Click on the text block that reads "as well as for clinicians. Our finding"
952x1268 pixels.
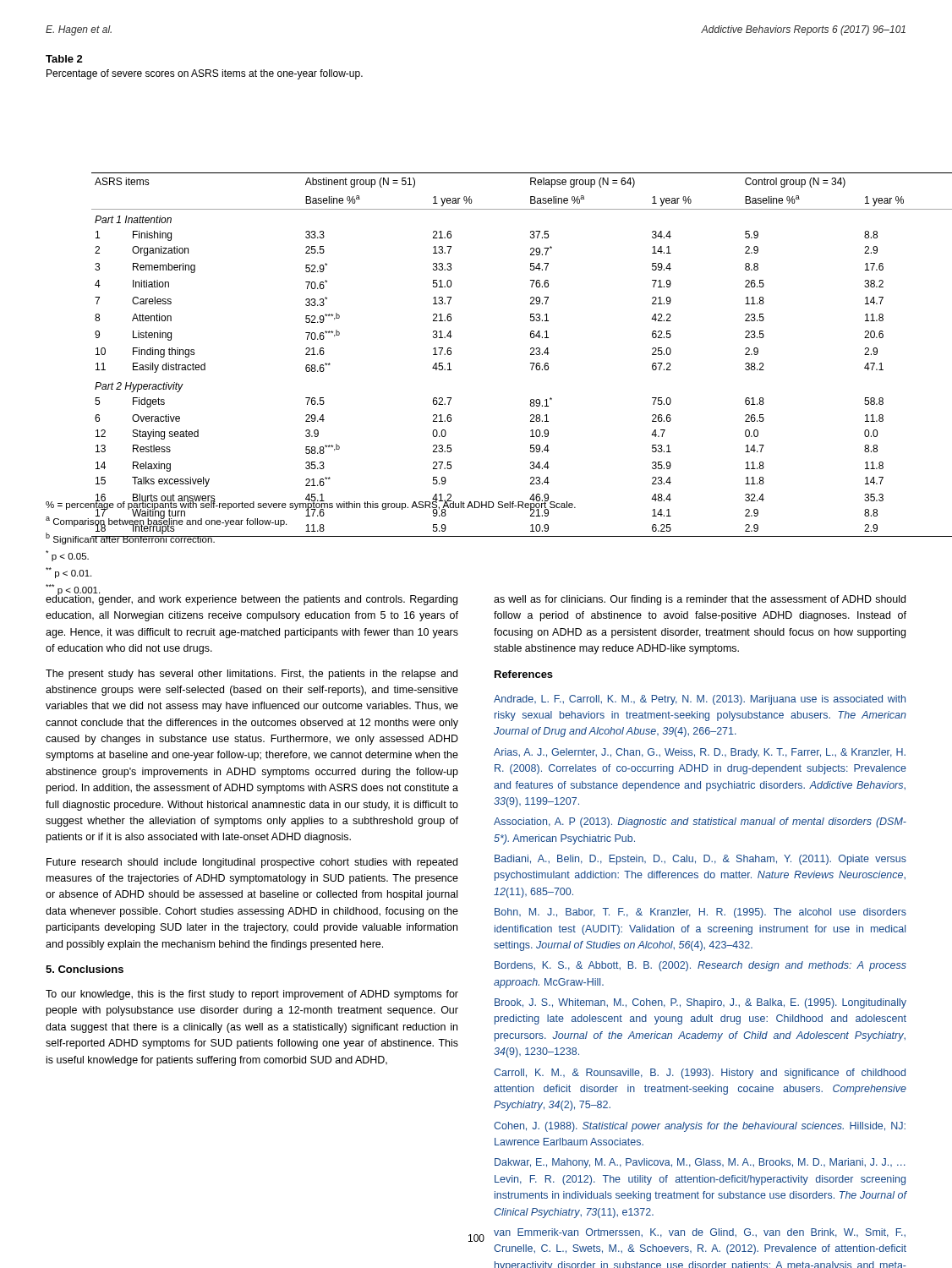pos(700,930)
